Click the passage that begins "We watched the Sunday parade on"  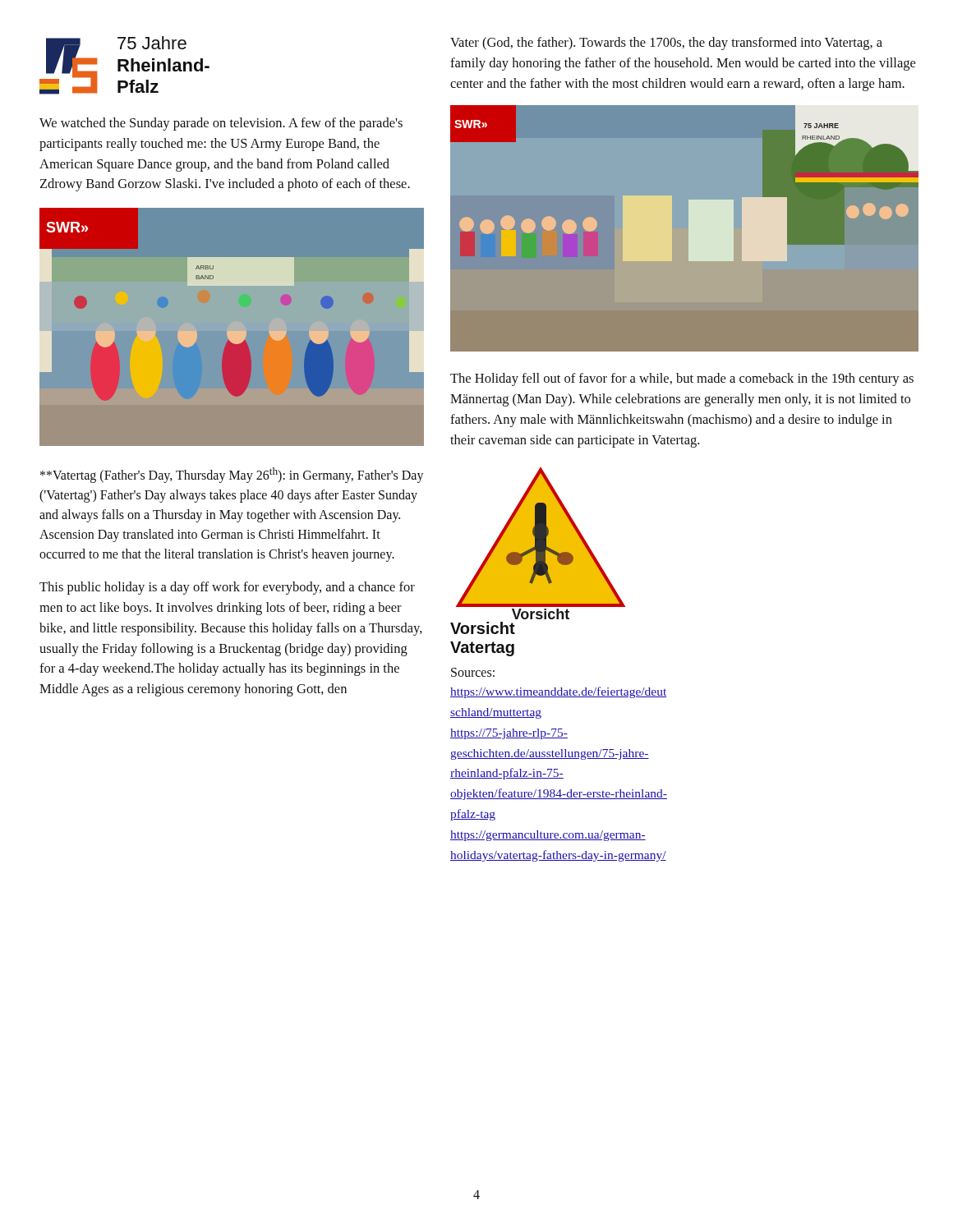225,153
